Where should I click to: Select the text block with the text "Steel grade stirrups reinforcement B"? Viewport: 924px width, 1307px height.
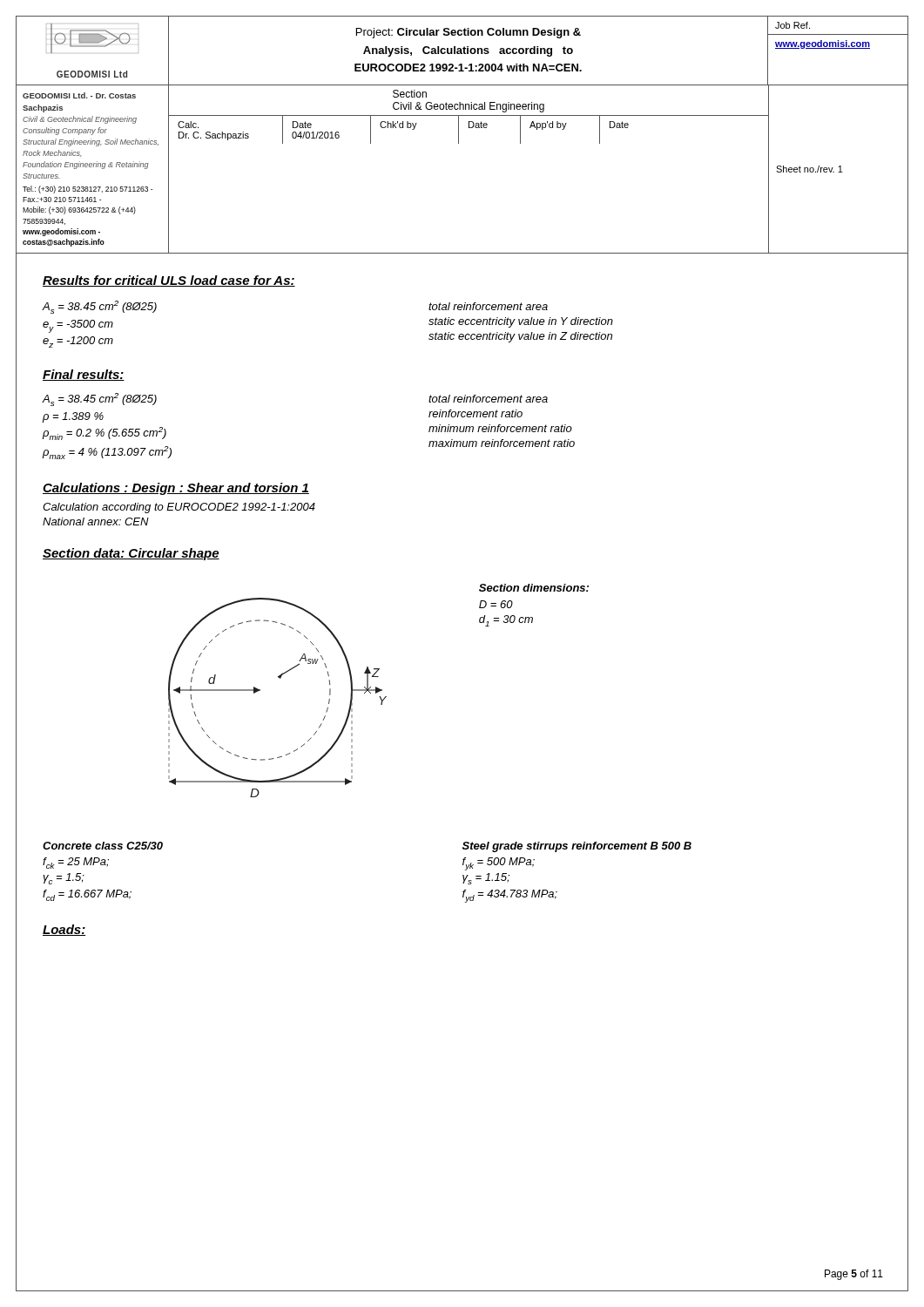point(577,847)
